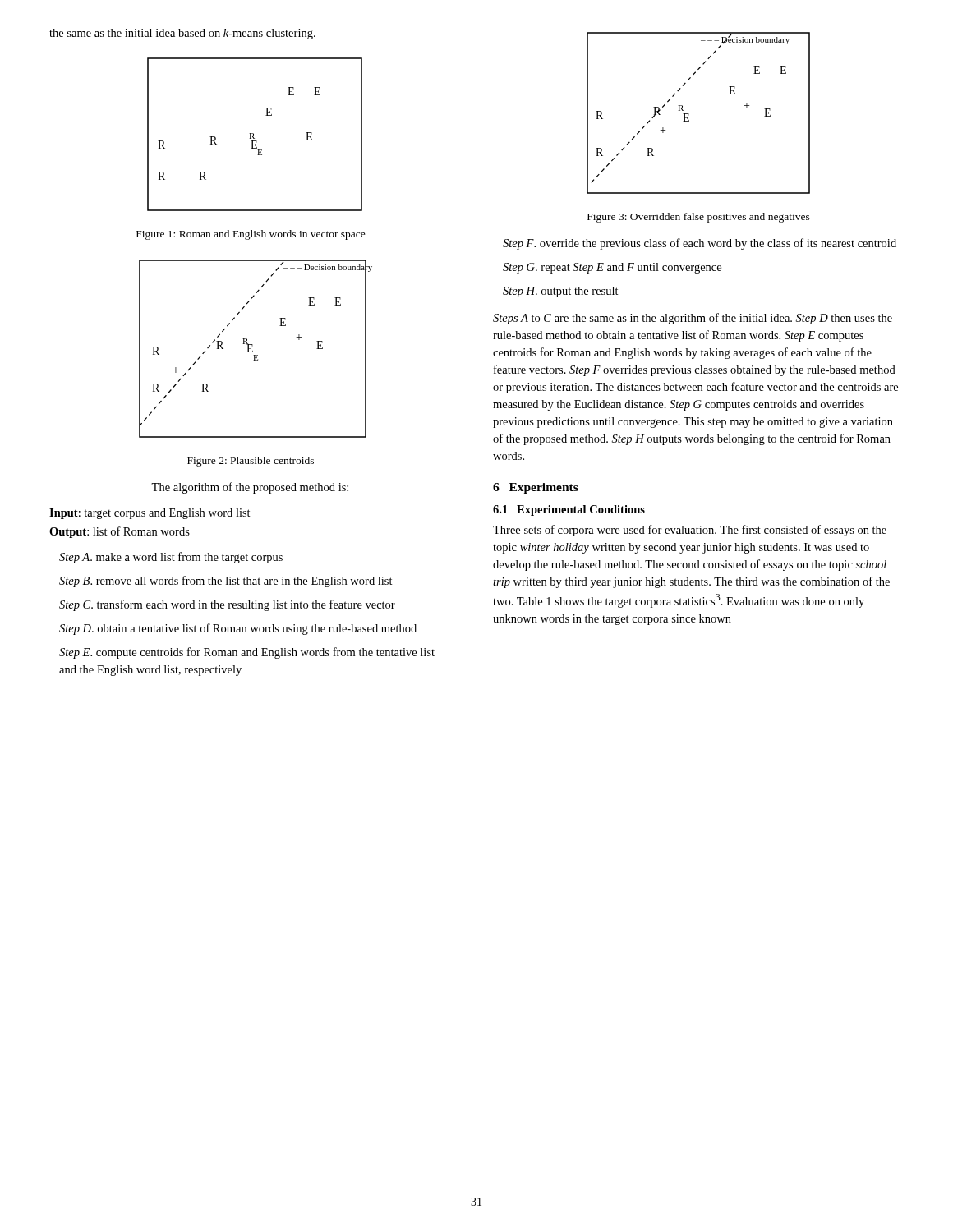Navigate to the text block starting "Steps A to C are"
Viewport: 953px width, 1232px height.
coord(696,387)
